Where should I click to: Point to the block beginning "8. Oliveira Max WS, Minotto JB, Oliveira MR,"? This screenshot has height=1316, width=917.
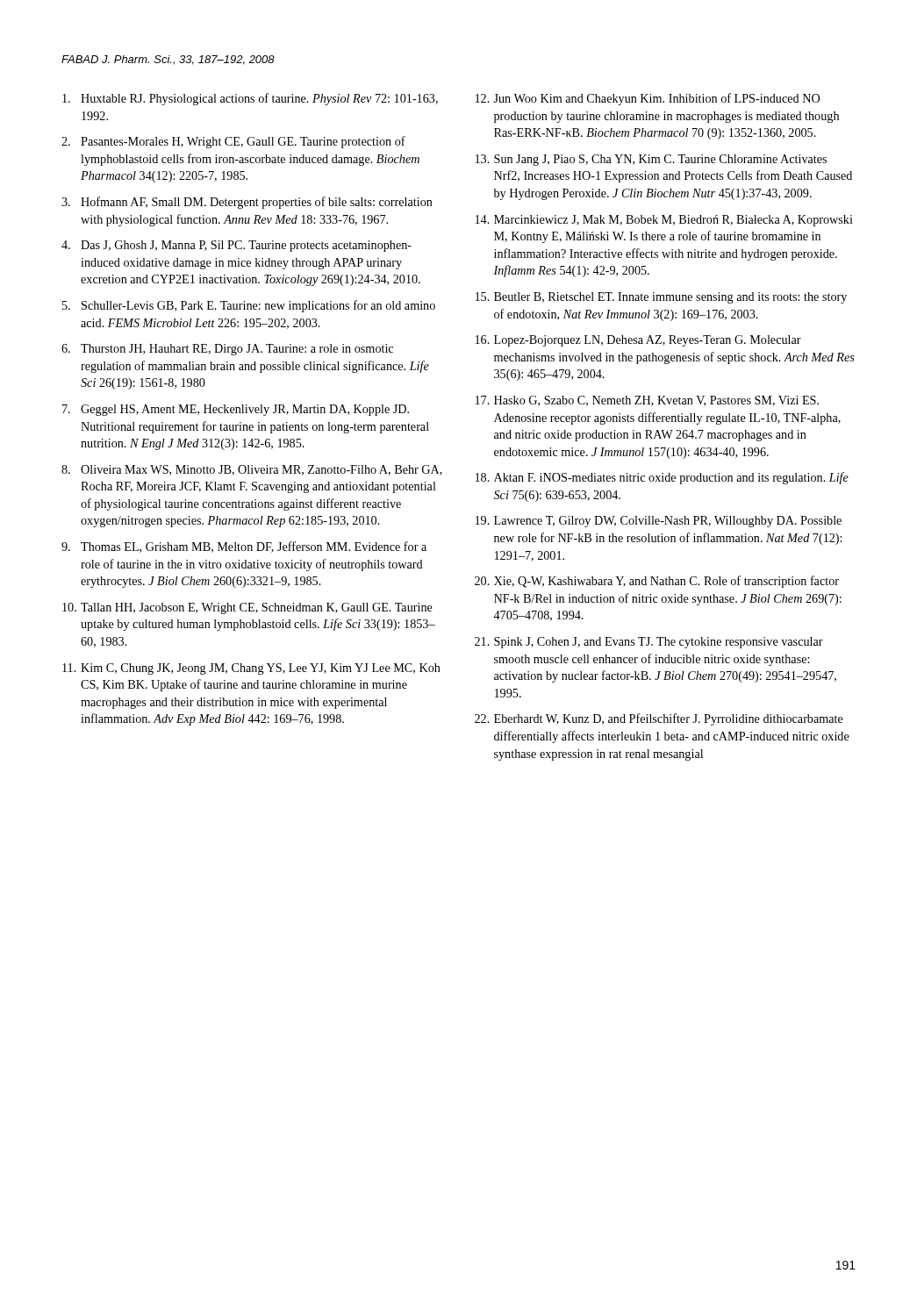coord(252,496)
